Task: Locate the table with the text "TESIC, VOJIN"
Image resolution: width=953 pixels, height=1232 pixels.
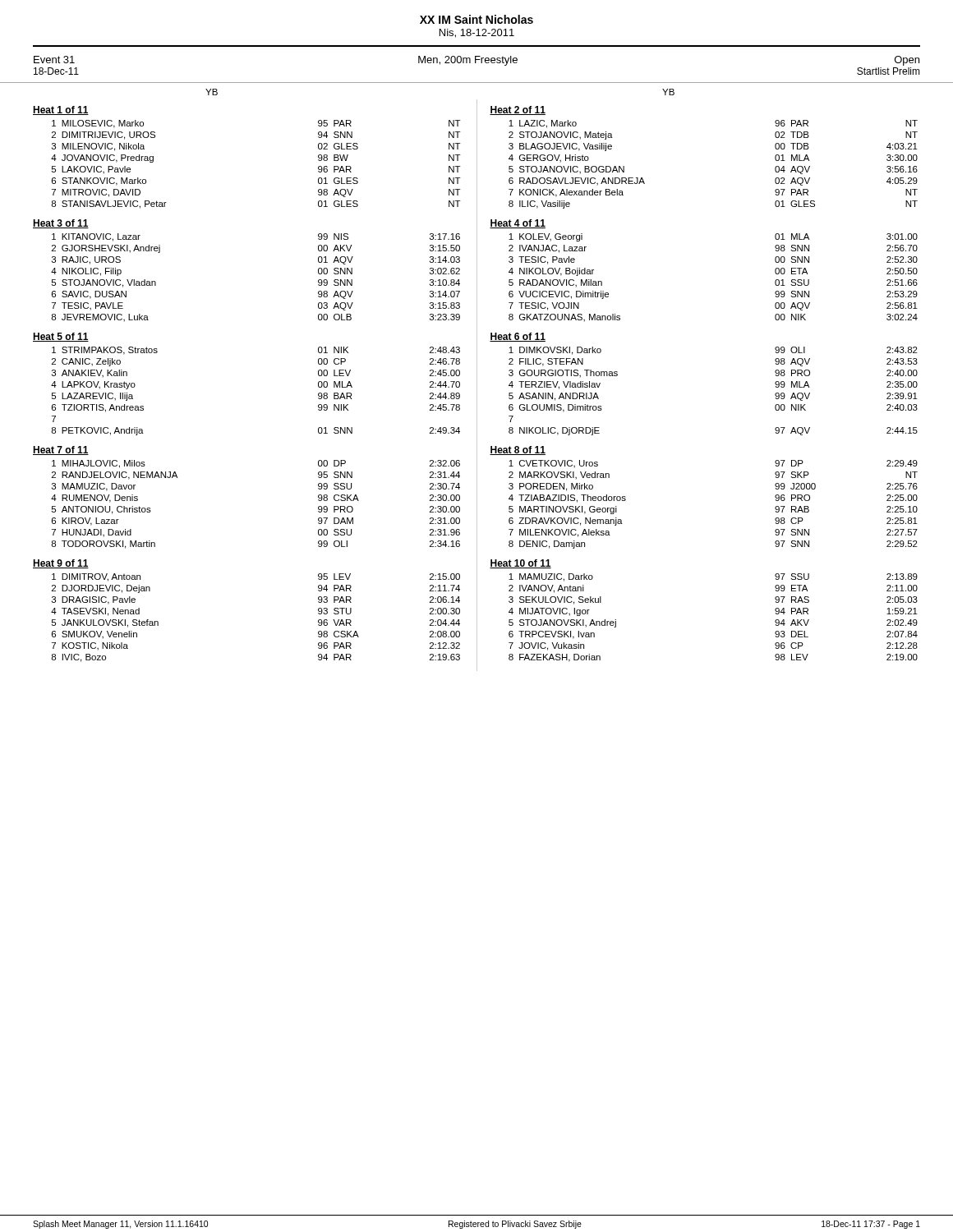Action: (705, 277)
